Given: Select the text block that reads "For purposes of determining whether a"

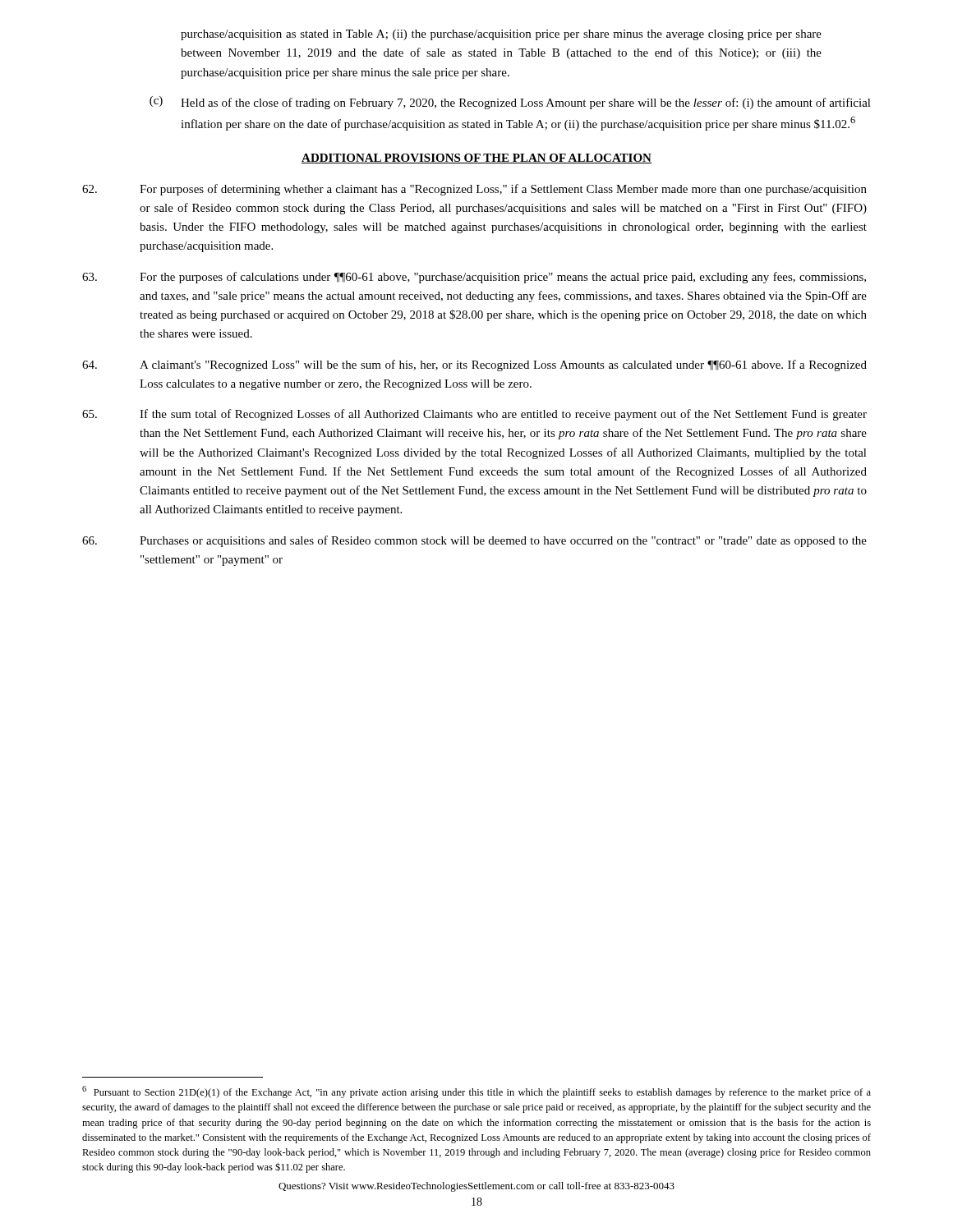Looking at the screenshot, I should pos(474,218).
